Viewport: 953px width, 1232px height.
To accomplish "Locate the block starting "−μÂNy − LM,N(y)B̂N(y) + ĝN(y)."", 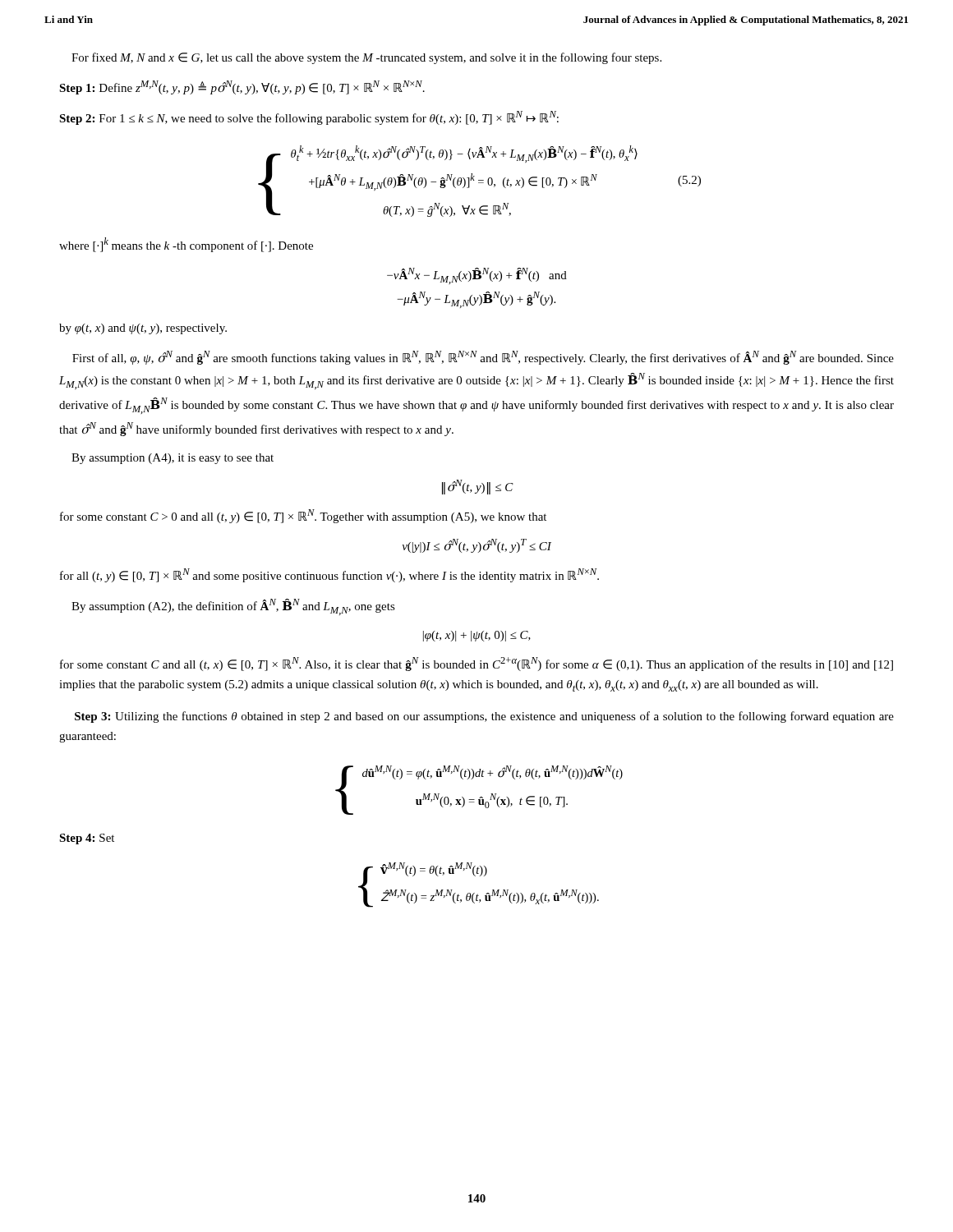I will (x=476, y=299).
